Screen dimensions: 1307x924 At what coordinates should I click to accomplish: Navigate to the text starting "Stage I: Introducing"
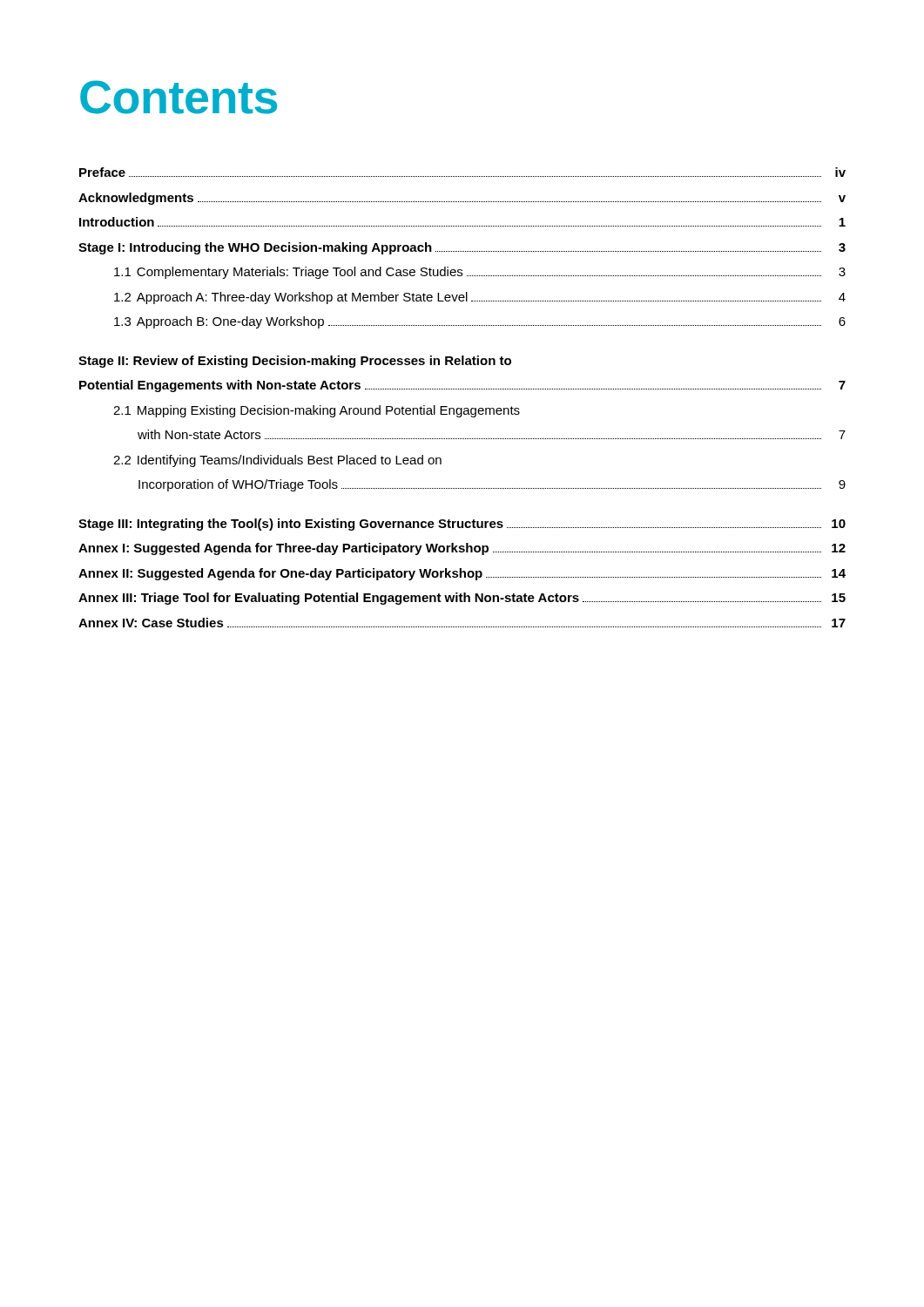(462, 247)
